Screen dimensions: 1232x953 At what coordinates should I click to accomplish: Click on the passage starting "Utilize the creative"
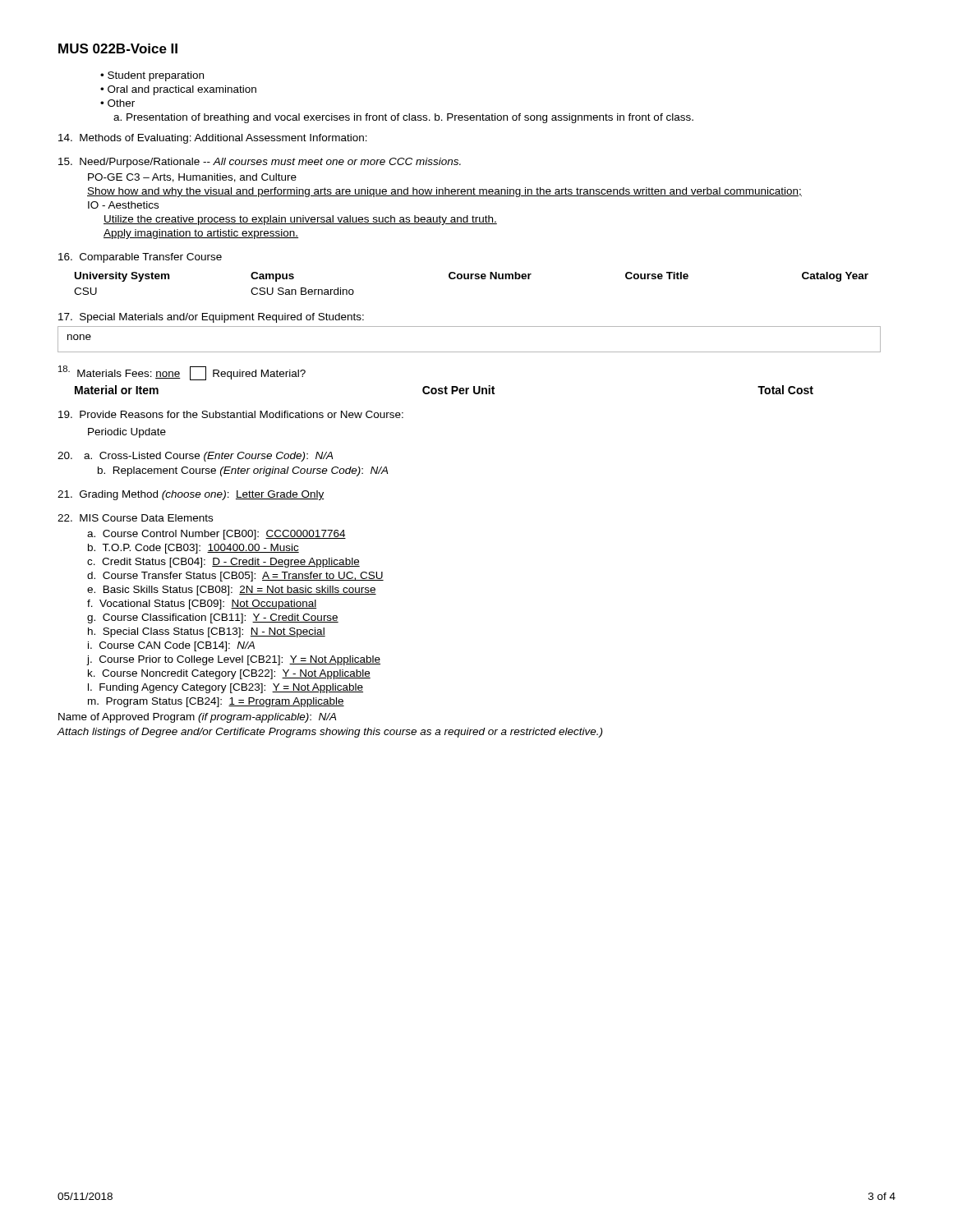300,219
